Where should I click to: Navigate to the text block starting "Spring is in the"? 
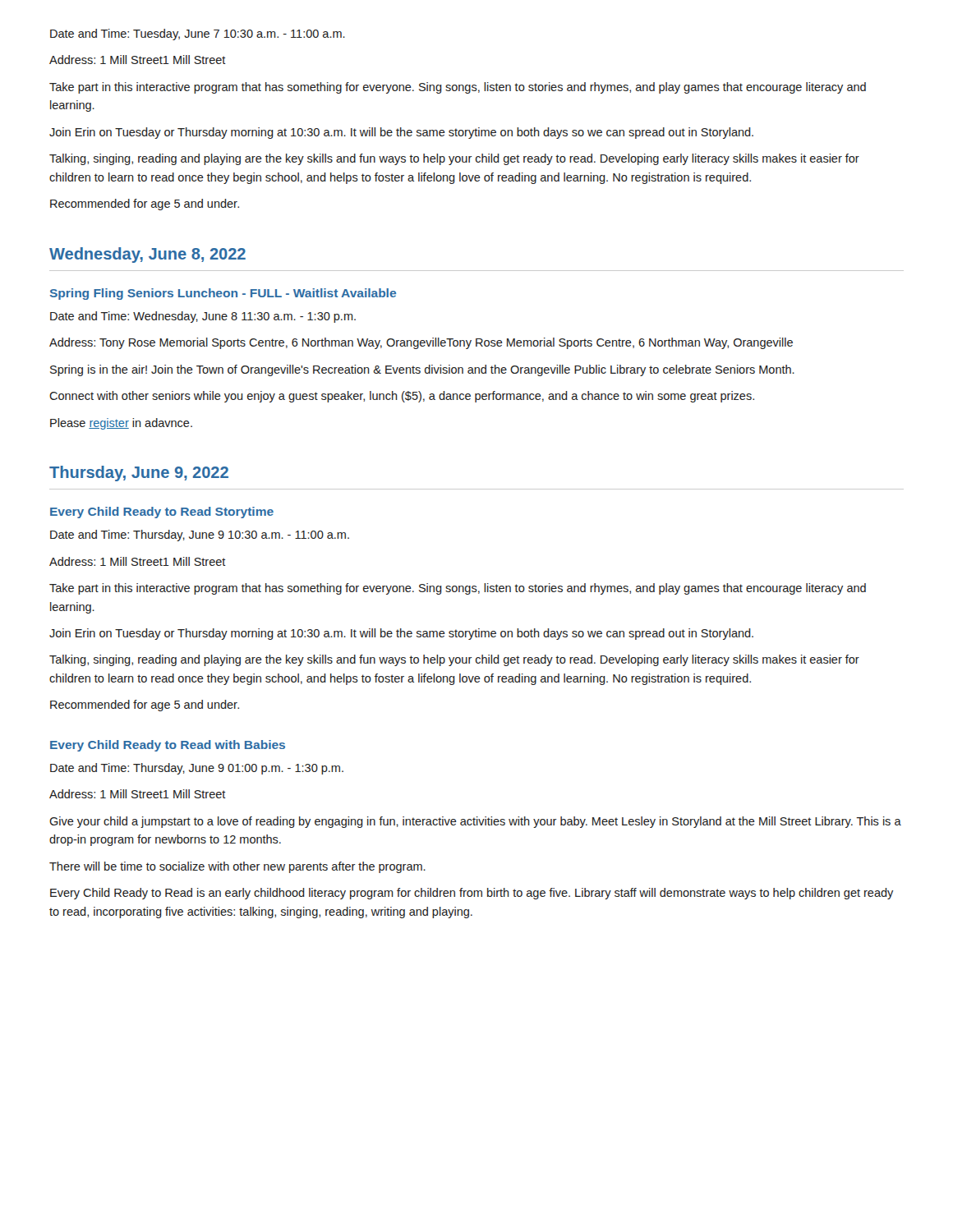tap(422, 369)
